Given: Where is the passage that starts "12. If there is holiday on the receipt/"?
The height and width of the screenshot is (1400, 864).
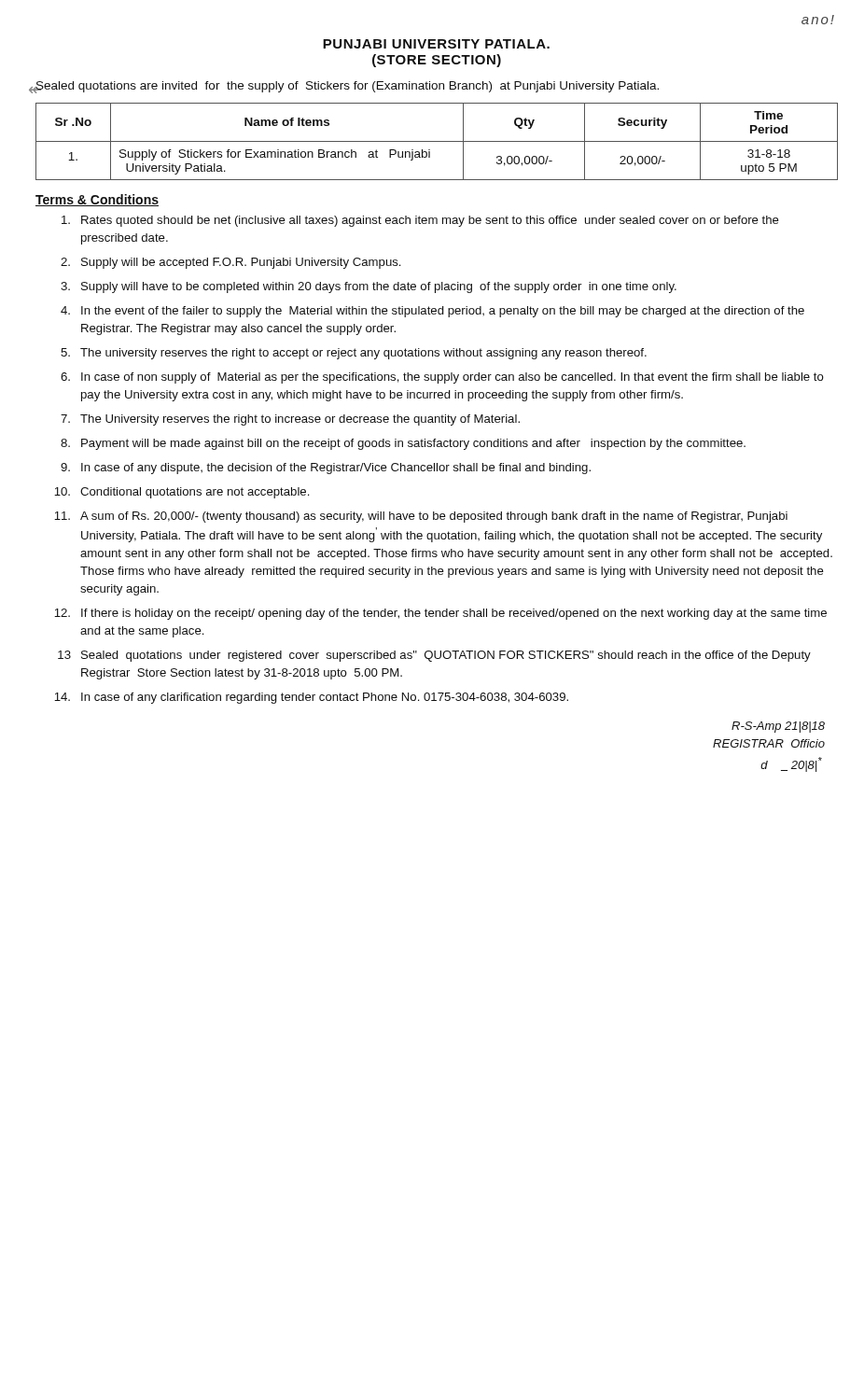Looking at the screenshot, I should click(x=437, y=622).
